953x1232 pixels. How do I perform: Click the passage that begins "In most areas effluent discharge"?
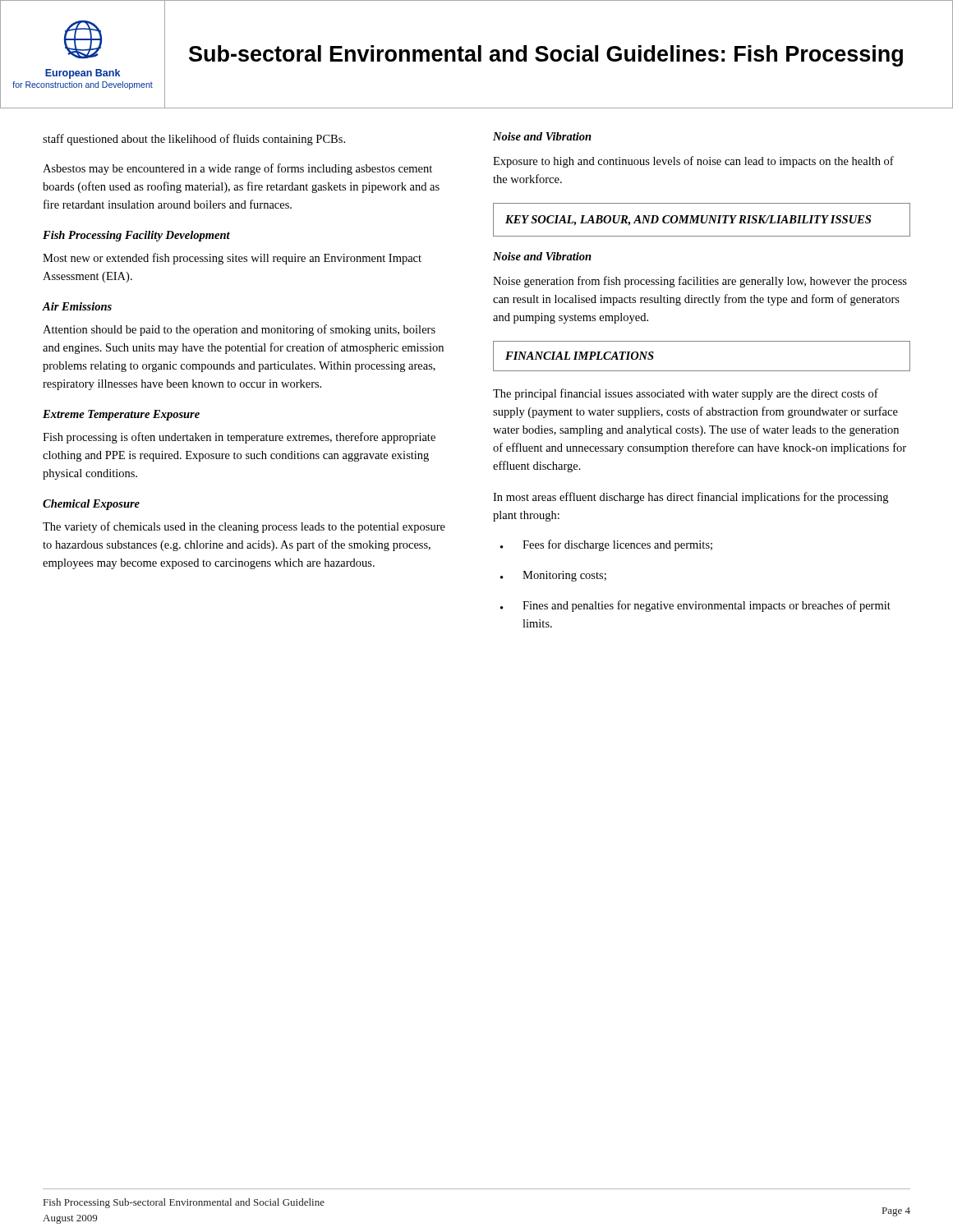691,506
